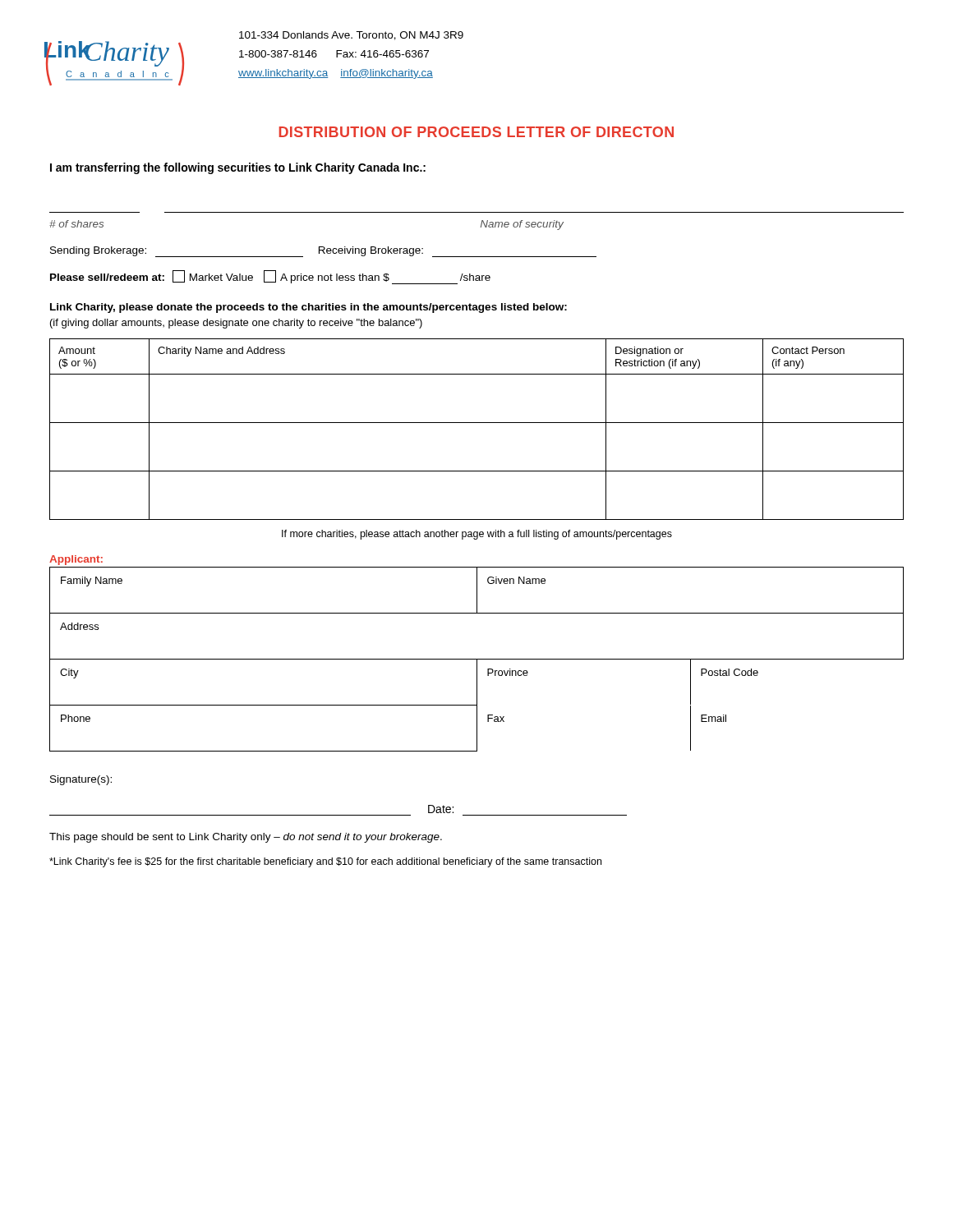Find the block starting "This page should be sent to"
This screenshot has height=1232, width=953.
coord(246,837)
